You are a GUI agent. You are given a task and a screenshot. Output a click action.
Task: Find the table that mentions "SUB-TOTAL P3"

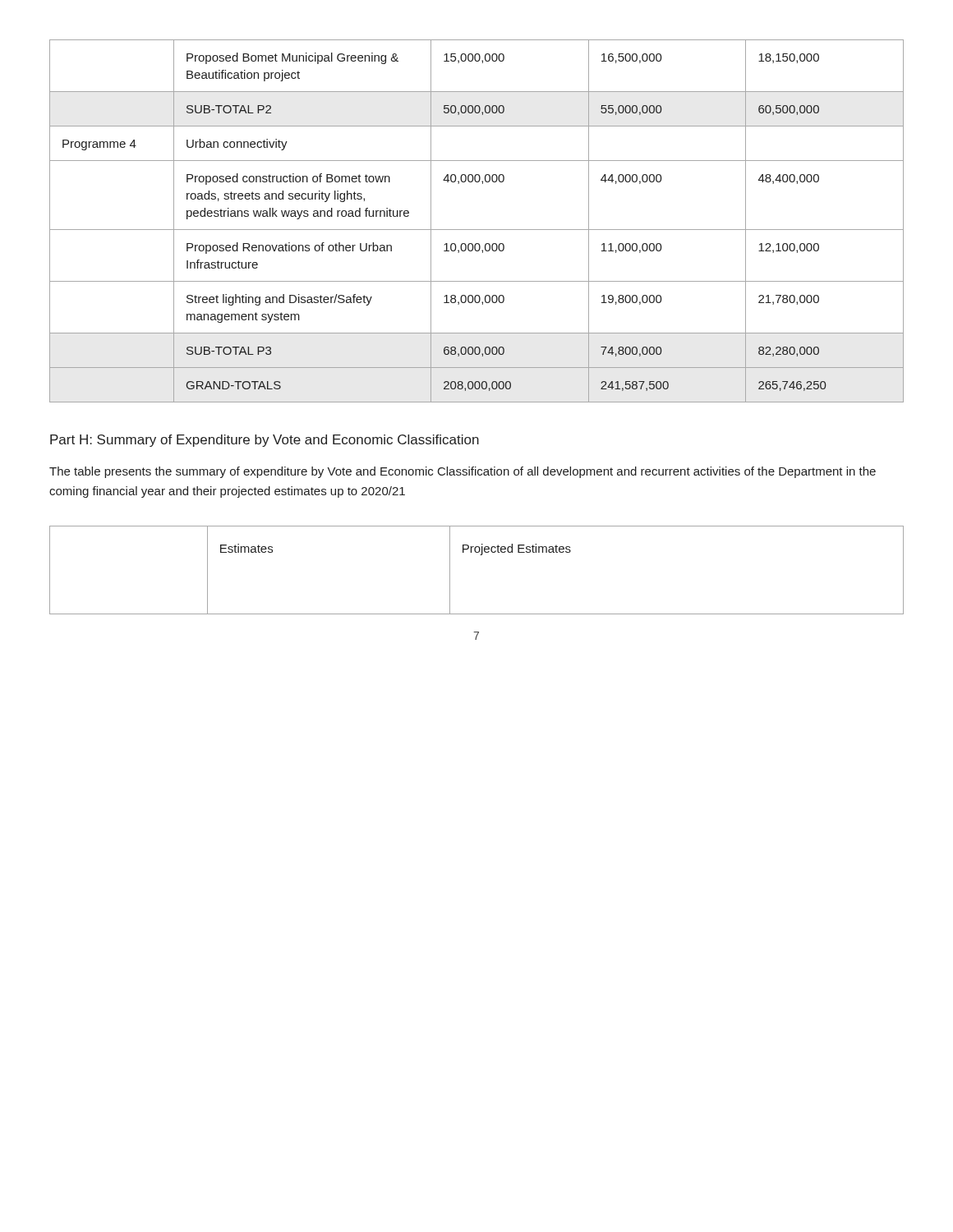pos(476,221)
